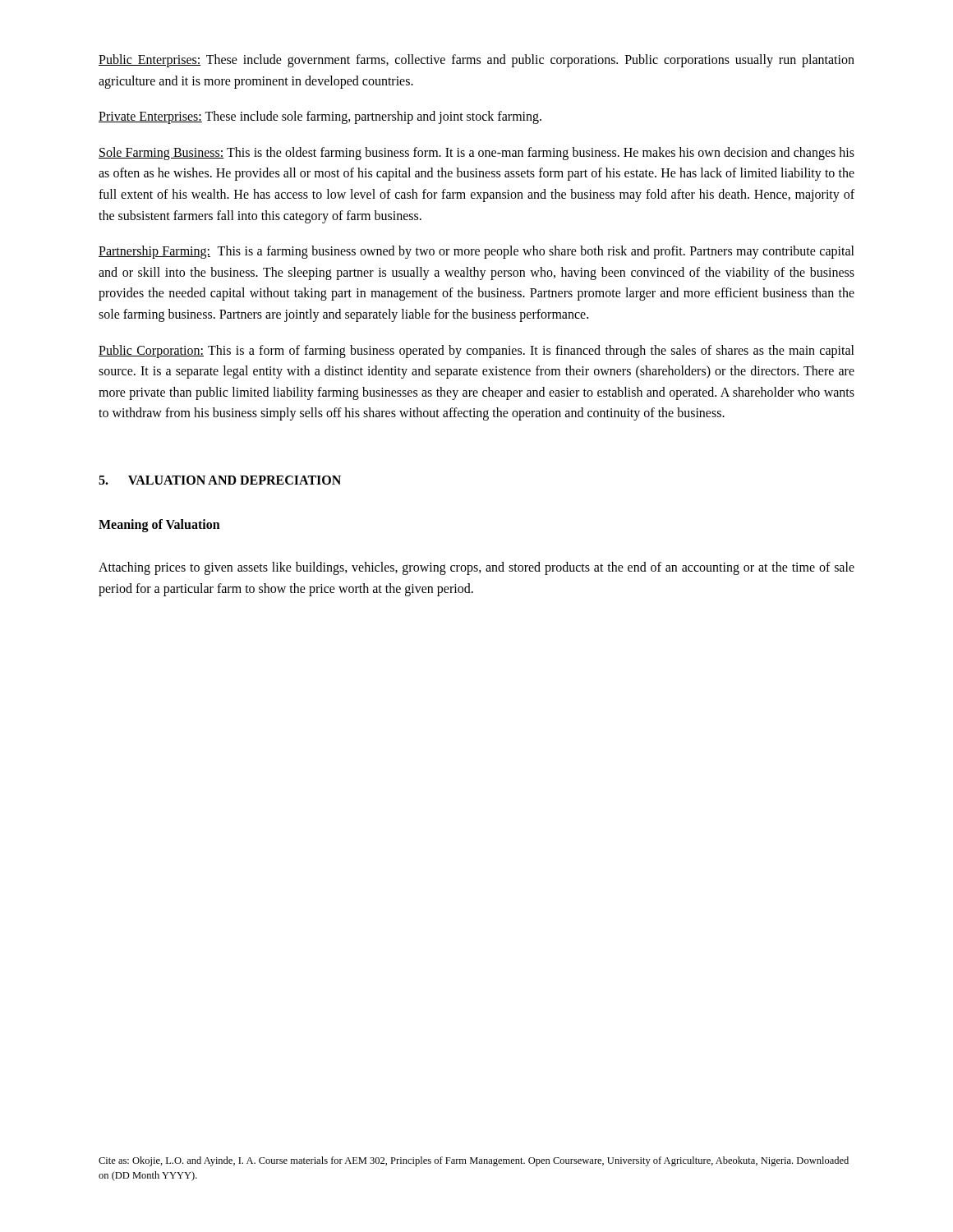Select the text block that says "Attaching prices to given assets like"
953x1232 pixels.
[x=476, y=578]
